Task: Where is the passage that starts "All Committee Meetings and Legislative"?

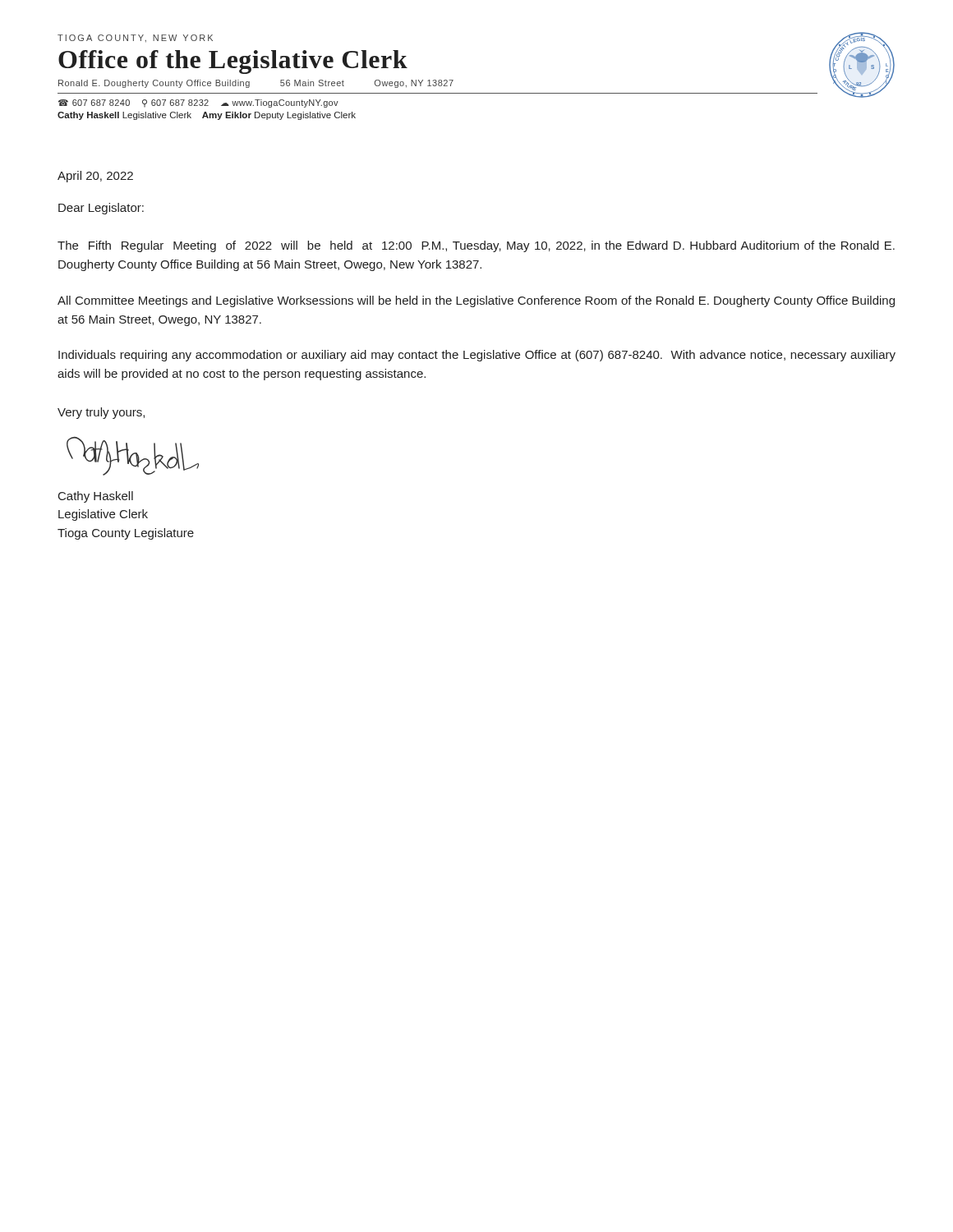Action: click(x=476, y=309)
